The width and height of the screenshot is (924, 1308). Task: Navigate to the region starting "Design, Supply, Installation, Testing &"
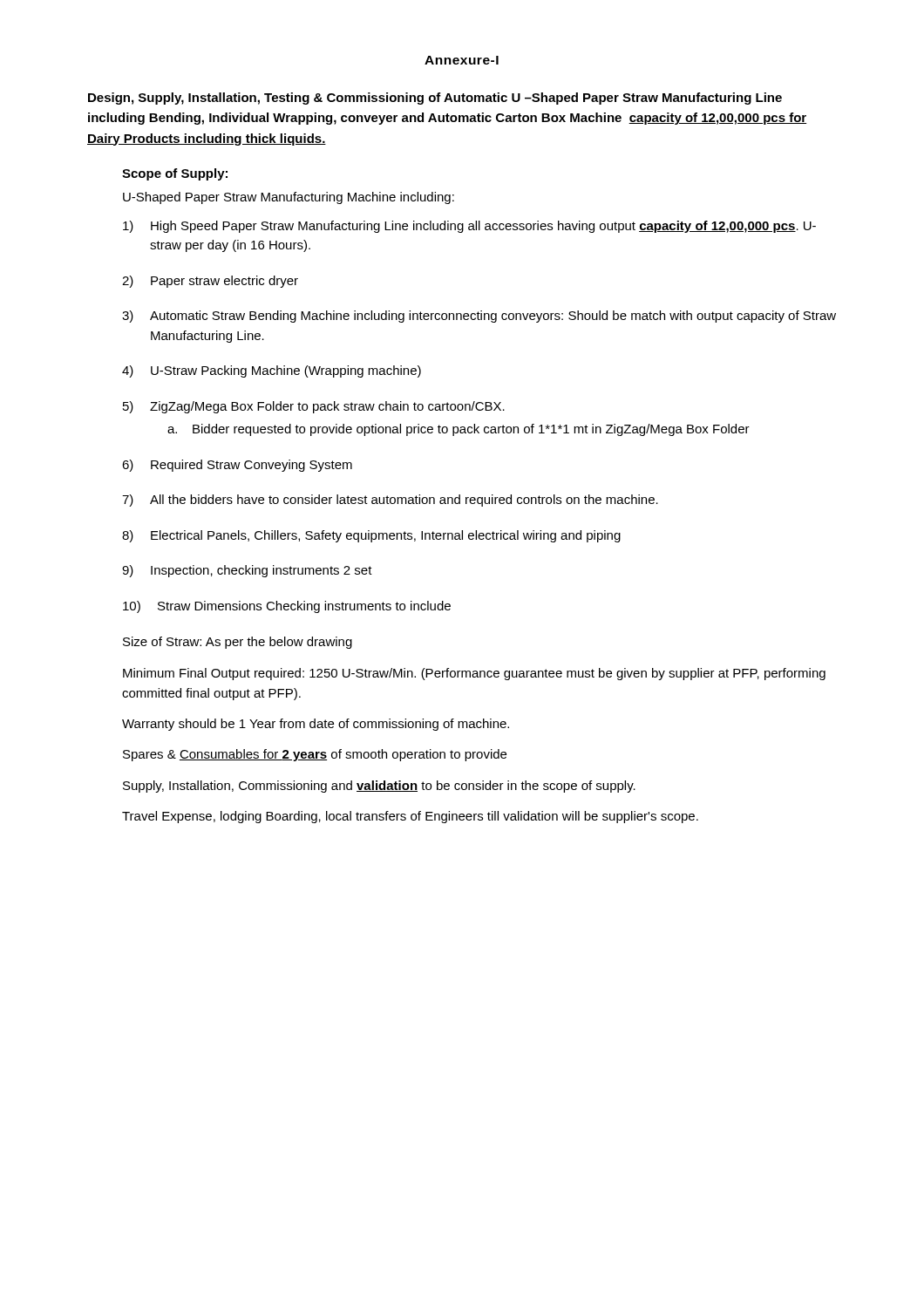point(447,118)
